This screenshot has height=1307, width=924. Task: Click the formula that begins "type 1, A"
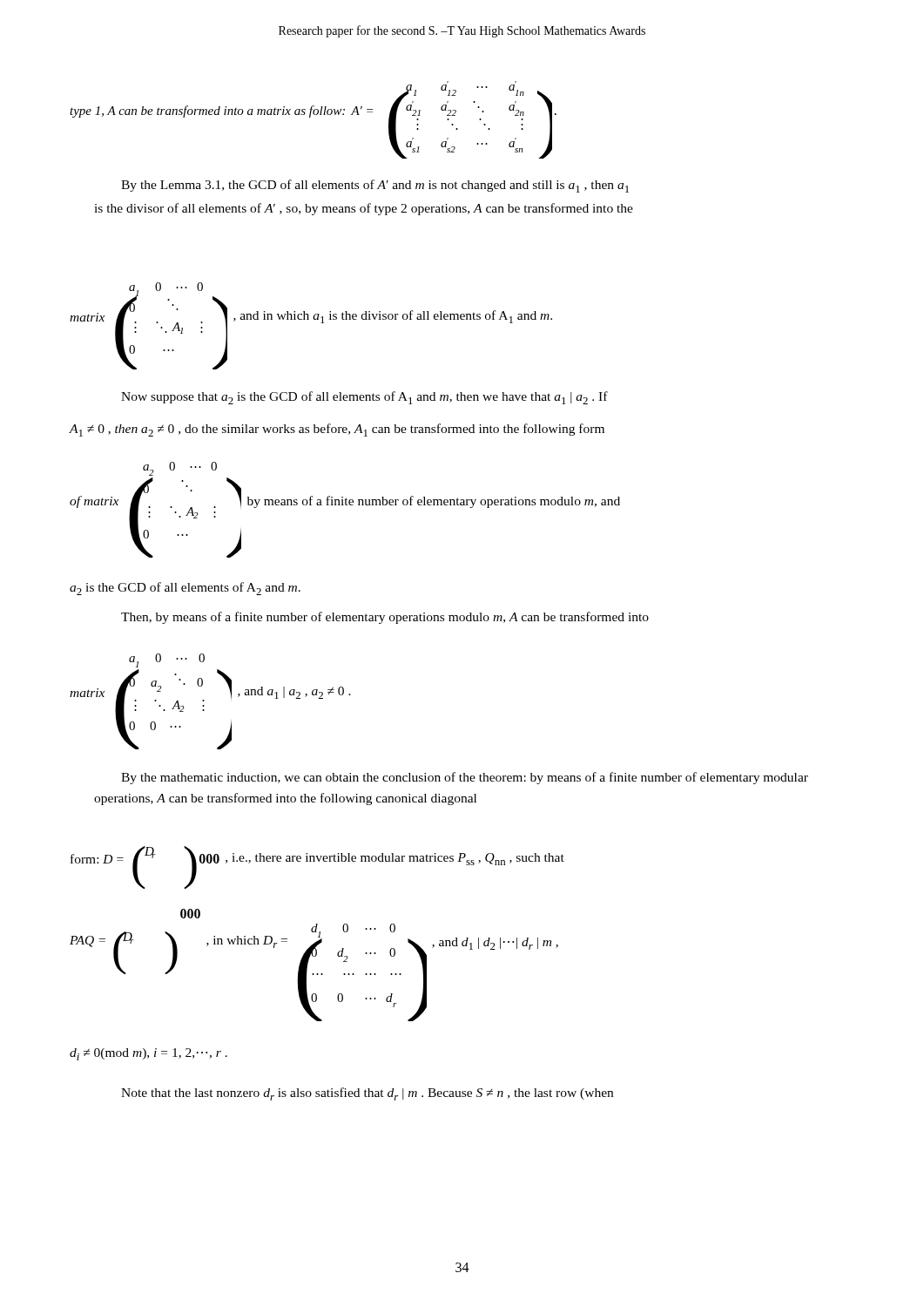(x=315, y=111)
